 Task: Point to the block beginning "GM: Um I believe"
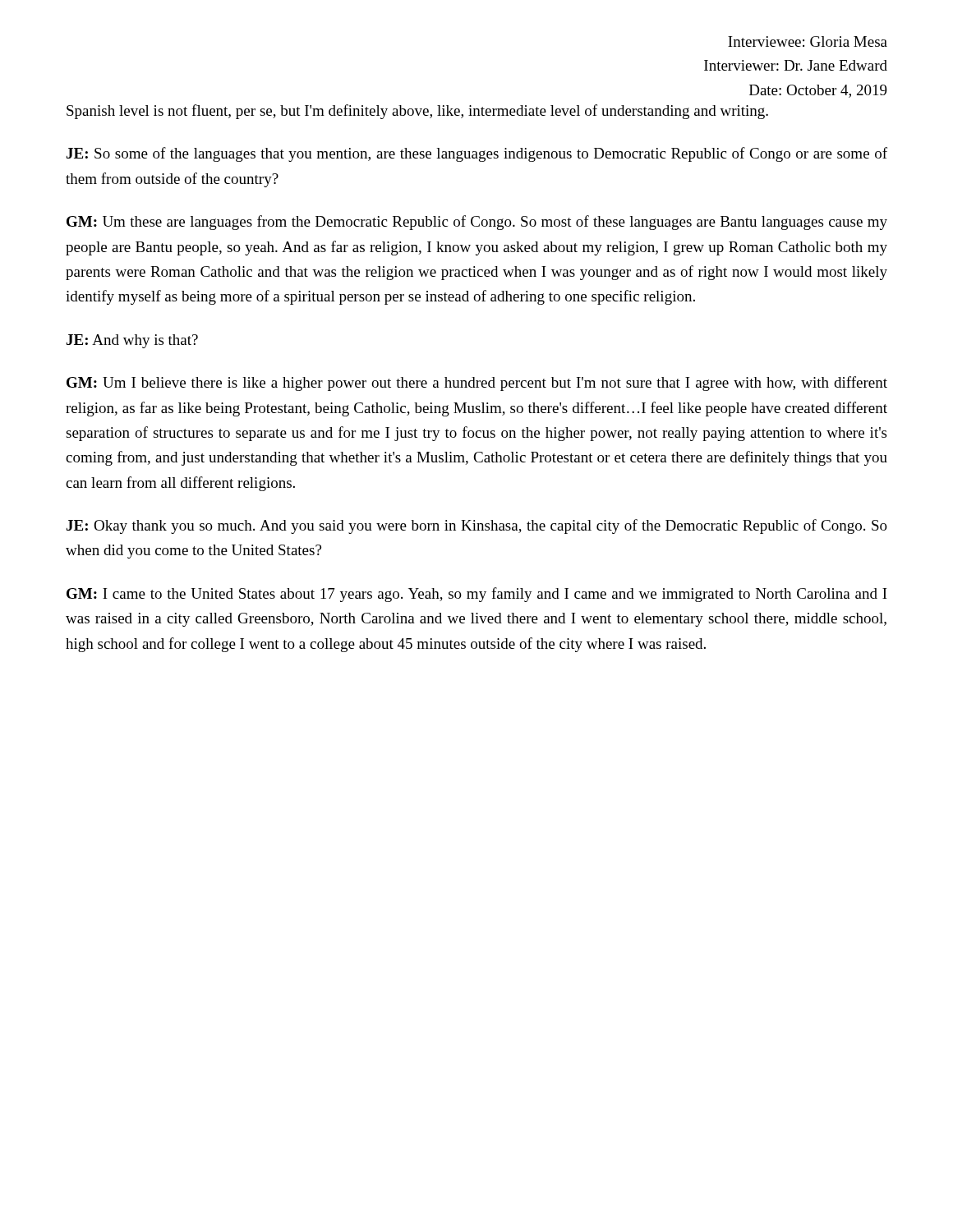476,432
